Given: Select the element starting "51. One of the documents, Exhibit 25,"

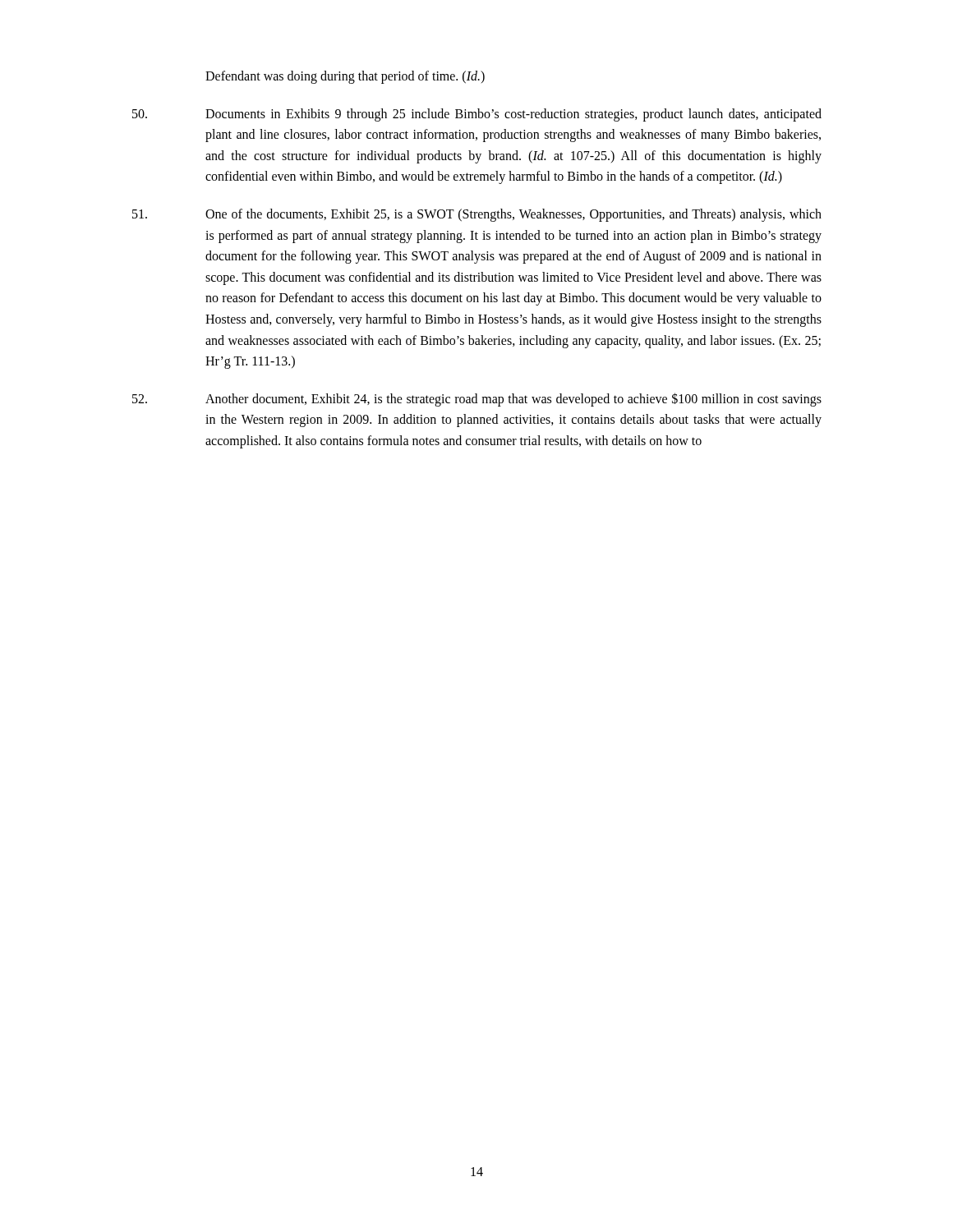Looking at the screenshot, I should pyautogui.click(x=476, y=288).
